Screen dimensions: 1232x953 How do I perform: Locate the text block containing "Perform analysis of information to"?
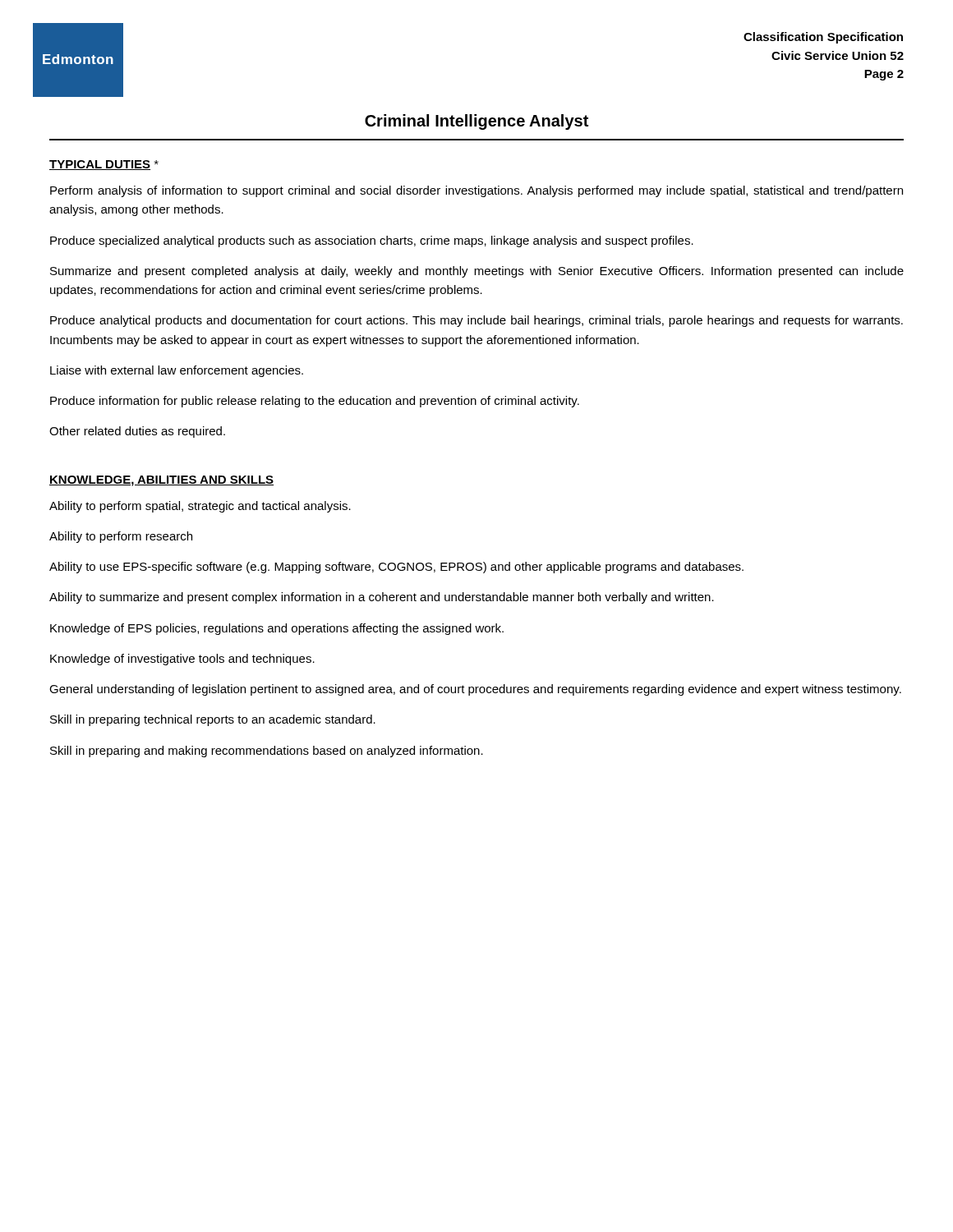(x=476, y=200)
